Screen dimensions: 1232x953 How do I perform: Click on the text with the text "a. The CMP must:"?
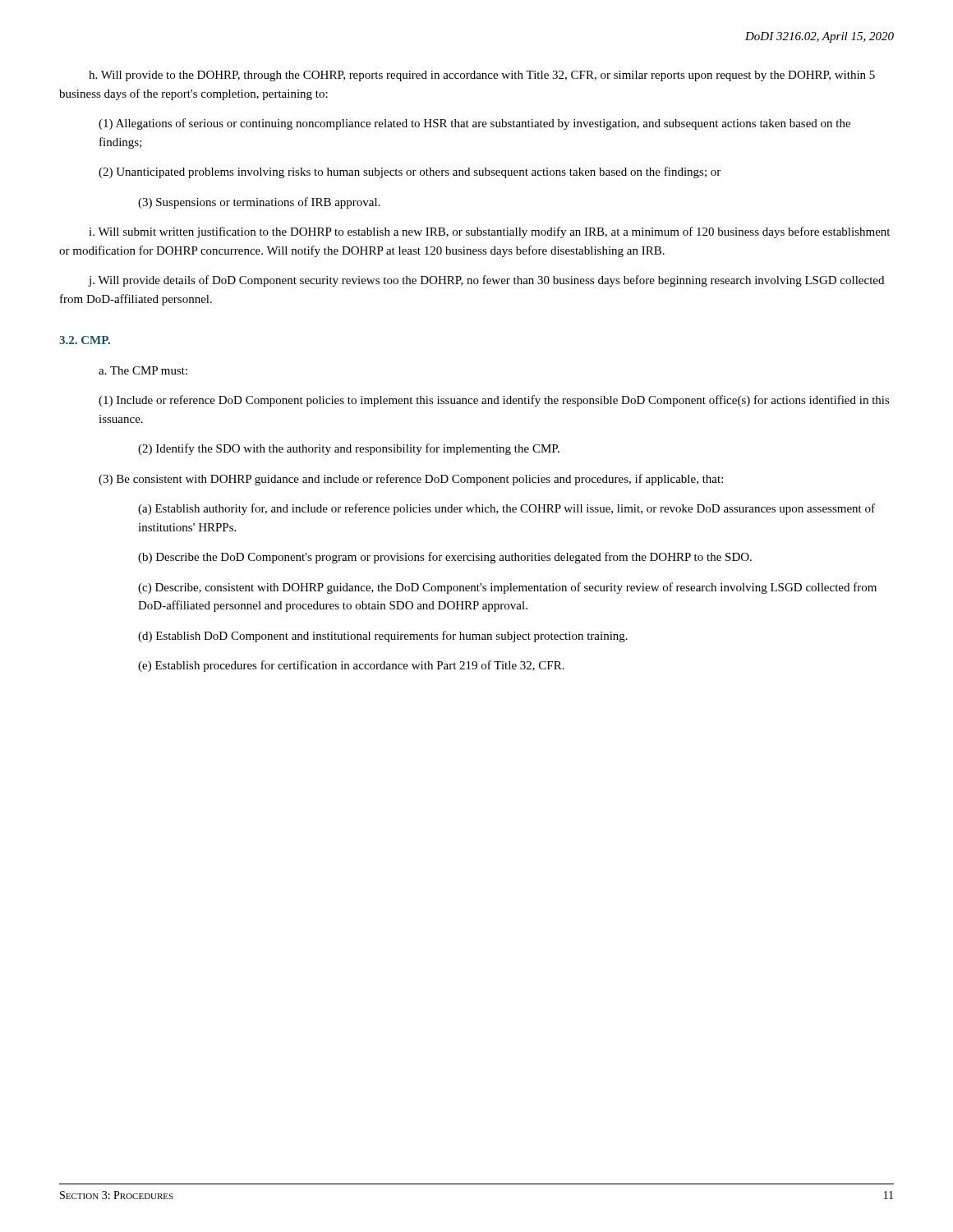coord(143,370)
